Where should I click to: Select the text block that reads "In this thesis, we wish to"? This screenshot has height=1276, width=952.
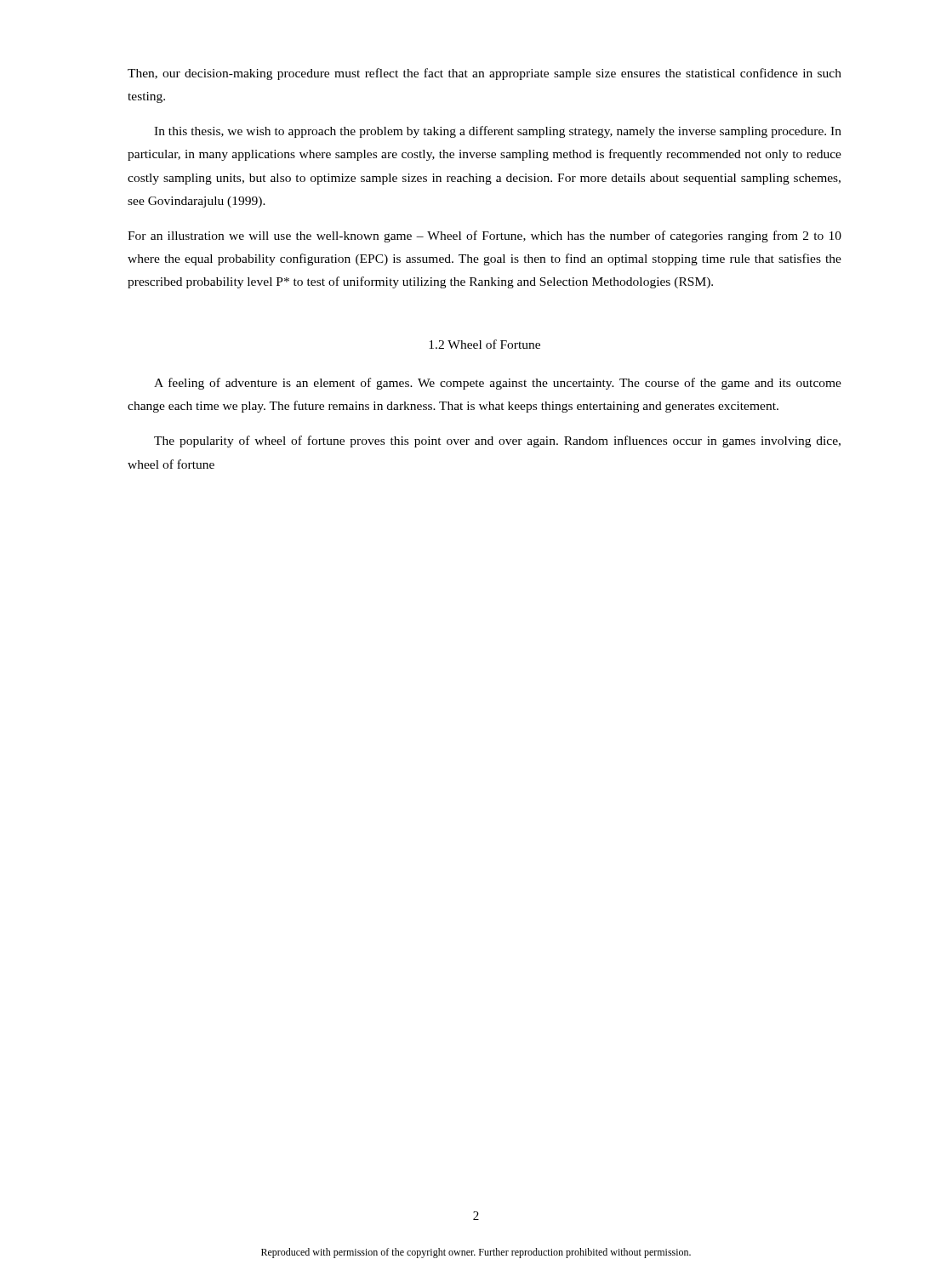pyautogui.click(x=484, y=165)
